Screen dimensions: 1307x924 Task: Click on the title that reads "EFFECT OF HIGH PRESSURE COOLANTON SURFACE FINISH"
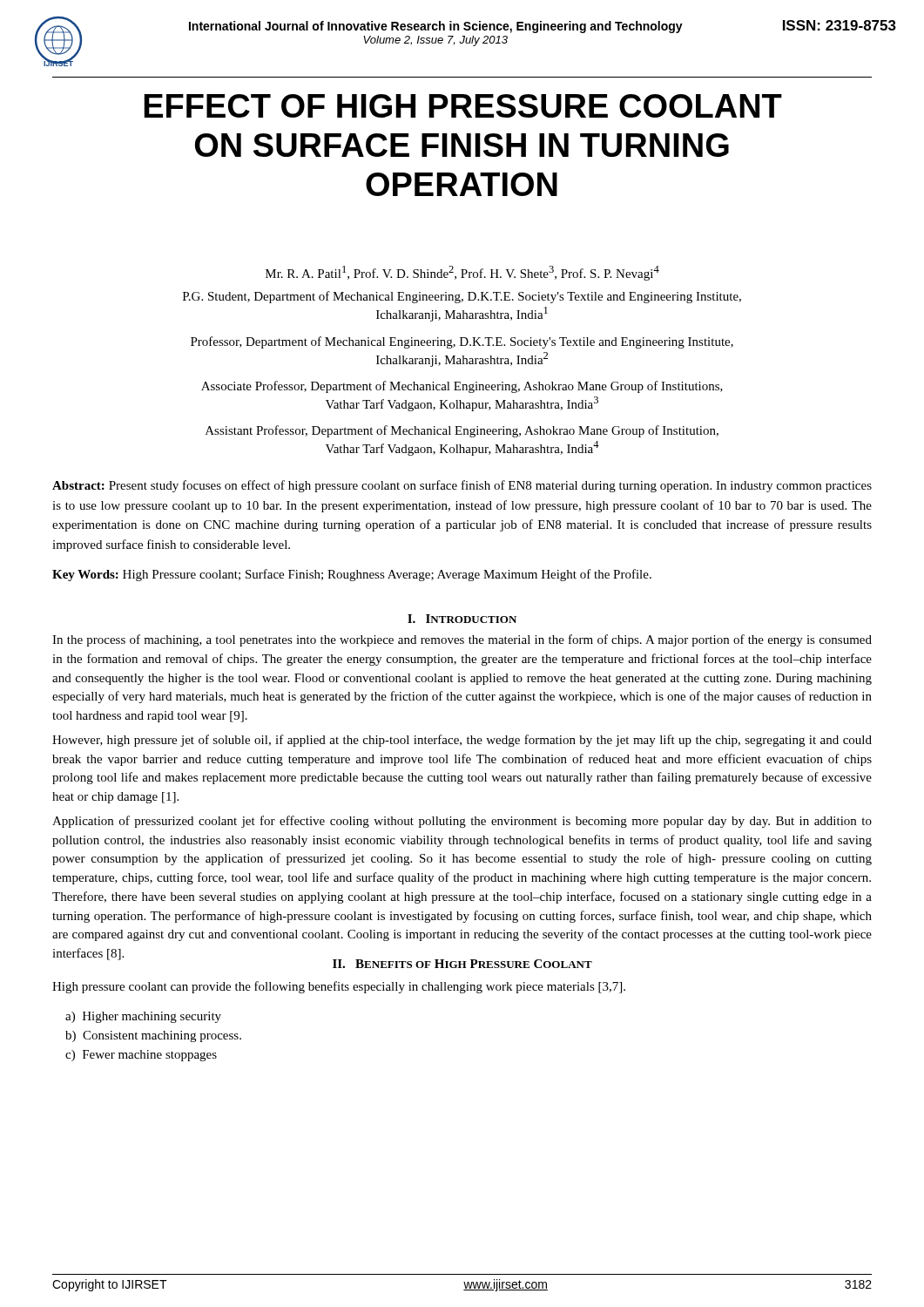[462, 146]
